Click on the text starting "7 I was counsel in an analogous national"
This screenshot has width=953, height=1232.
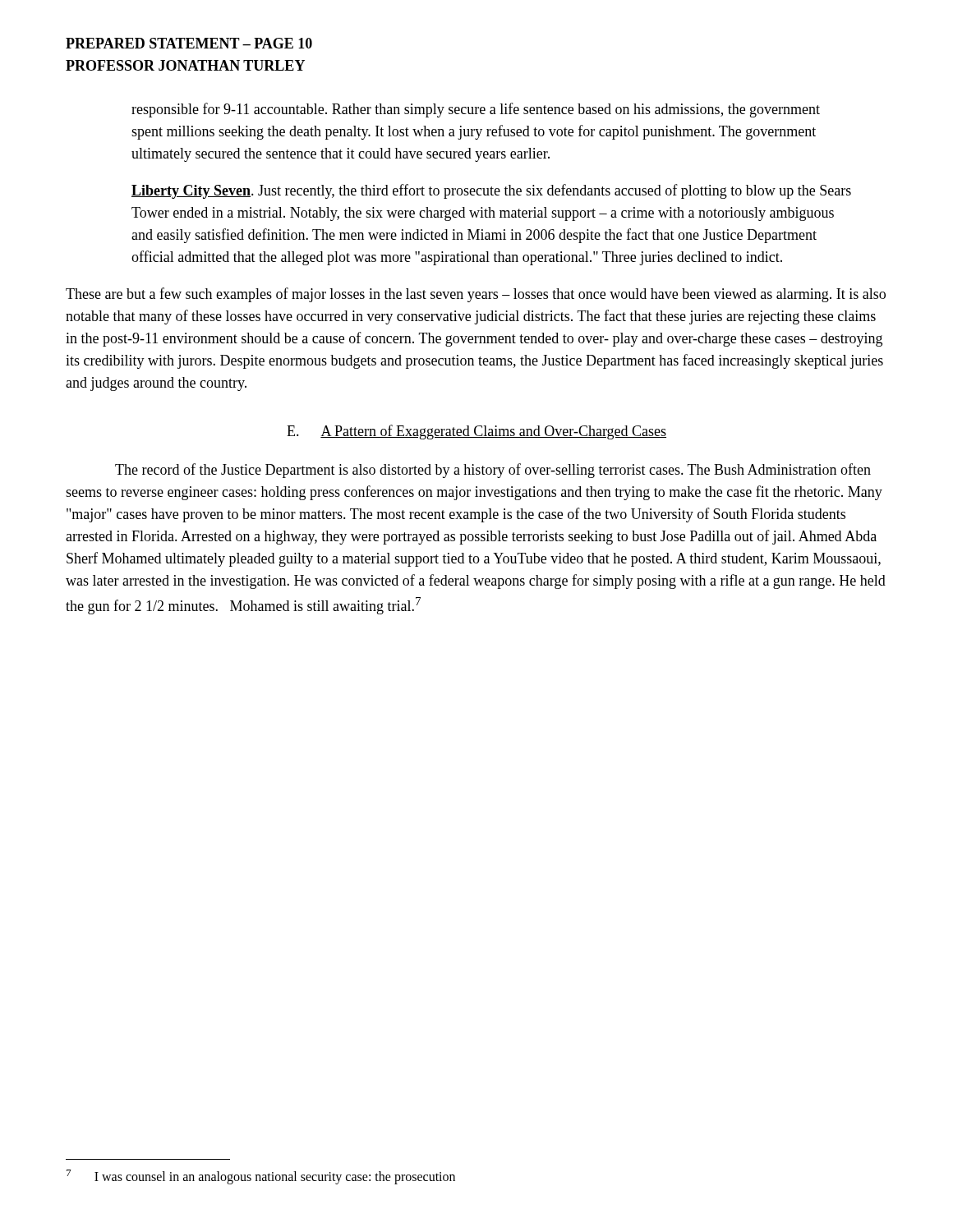pyautogui.click(x=261, y=1171)
